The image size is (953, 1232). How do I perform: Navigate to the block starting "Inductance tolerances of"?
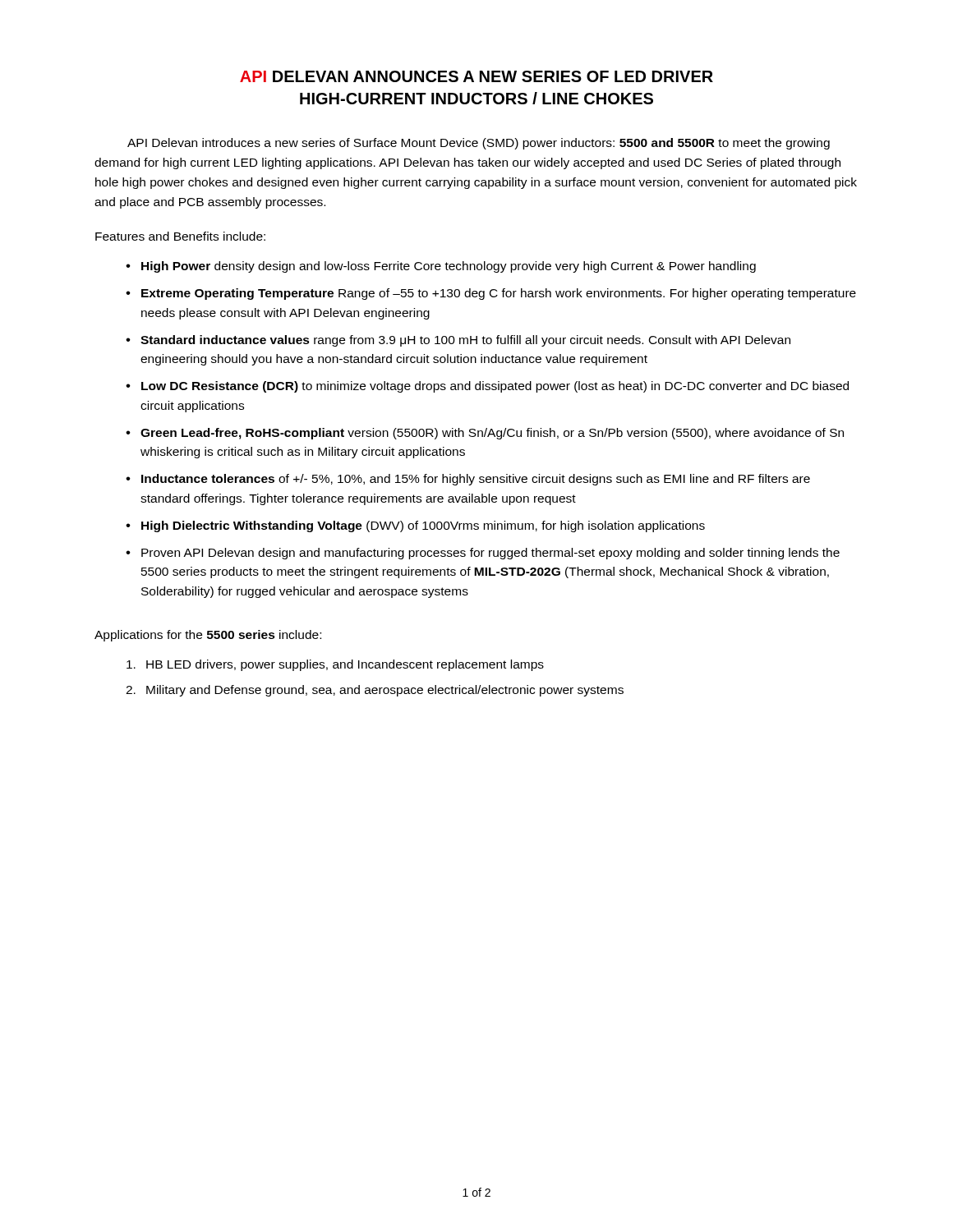tap(475, 488)
